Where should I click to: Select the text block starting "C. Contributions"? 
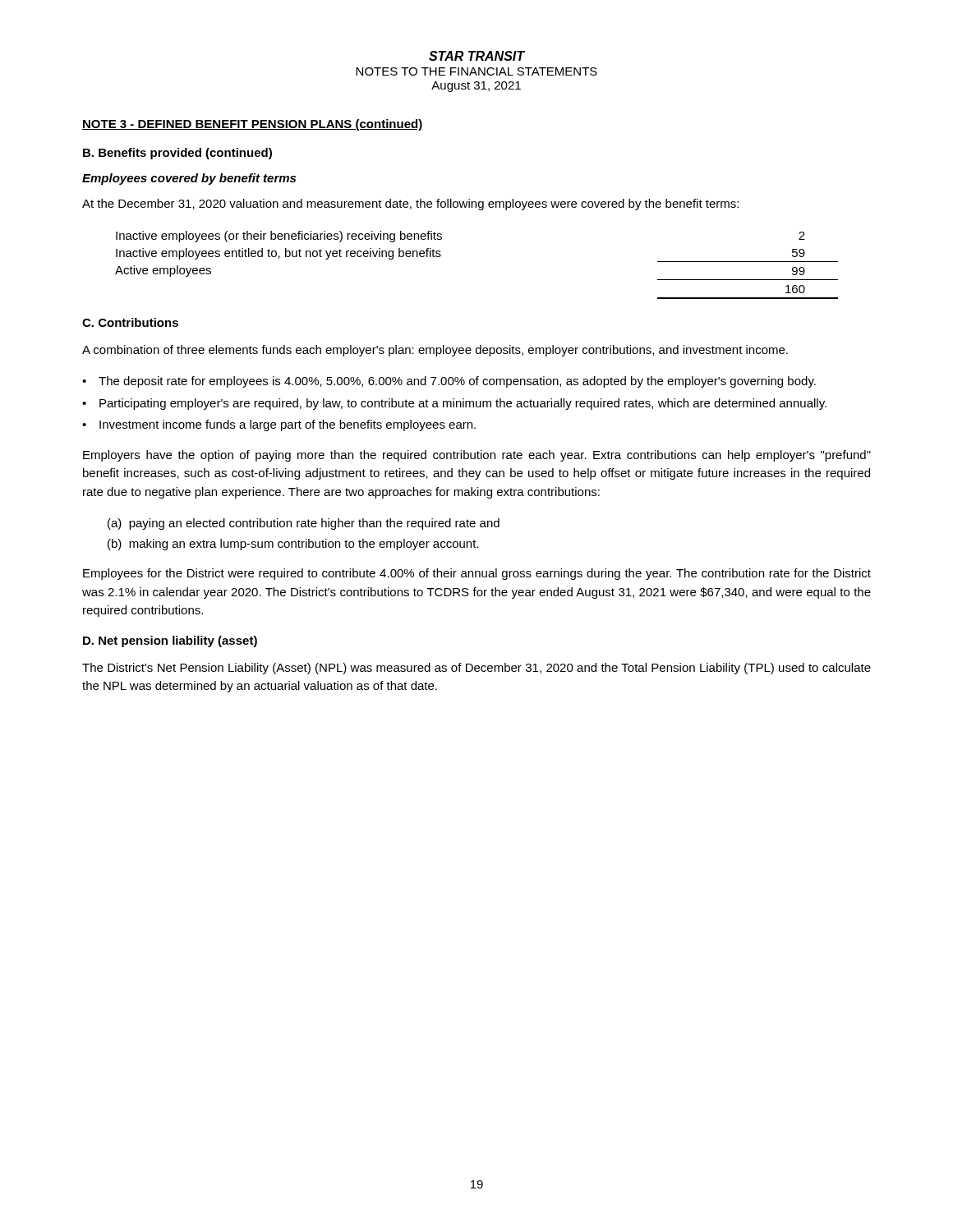tap(130, 322)
